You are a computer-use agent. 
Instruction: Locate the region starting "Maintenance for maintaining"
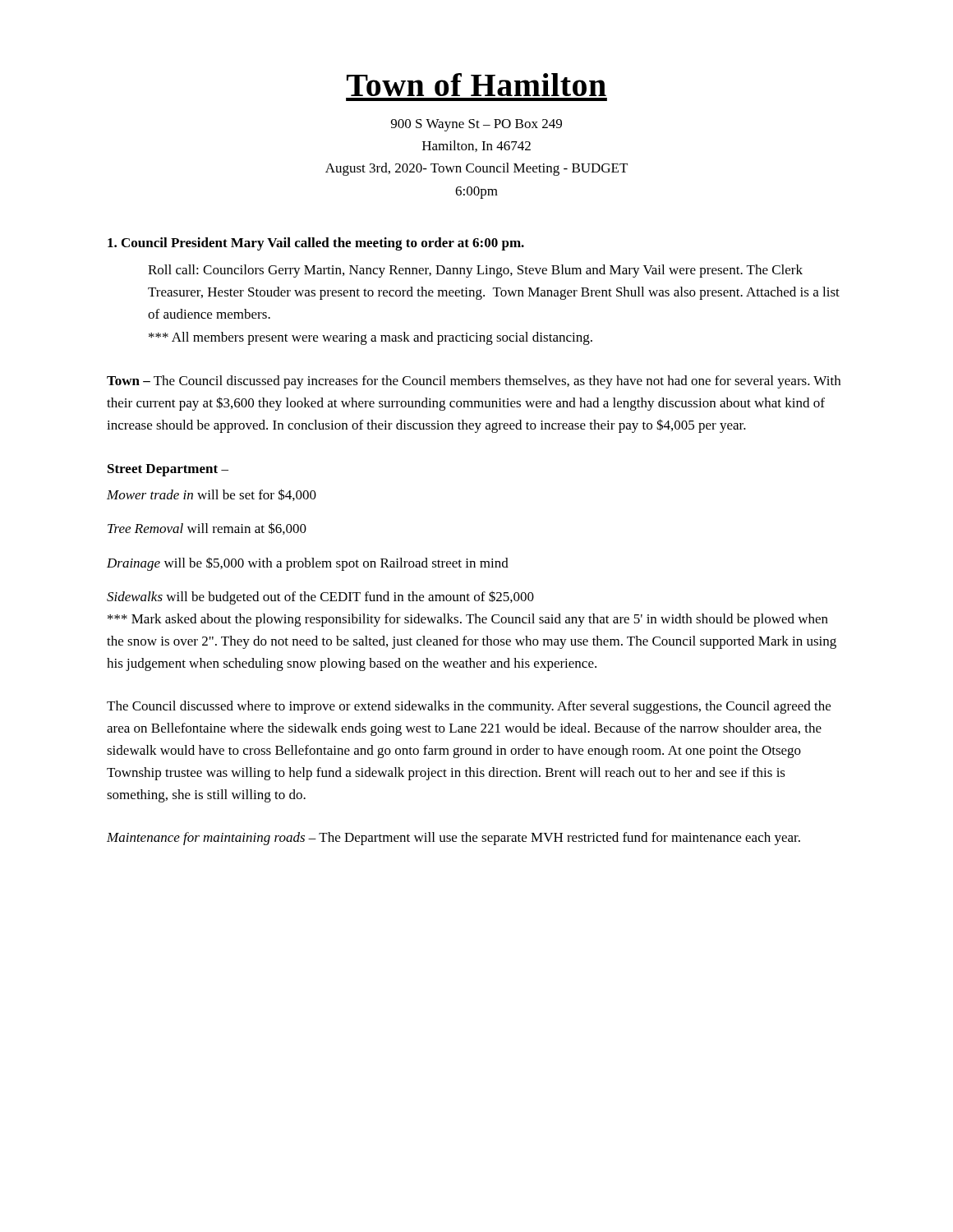click(454, 837)
